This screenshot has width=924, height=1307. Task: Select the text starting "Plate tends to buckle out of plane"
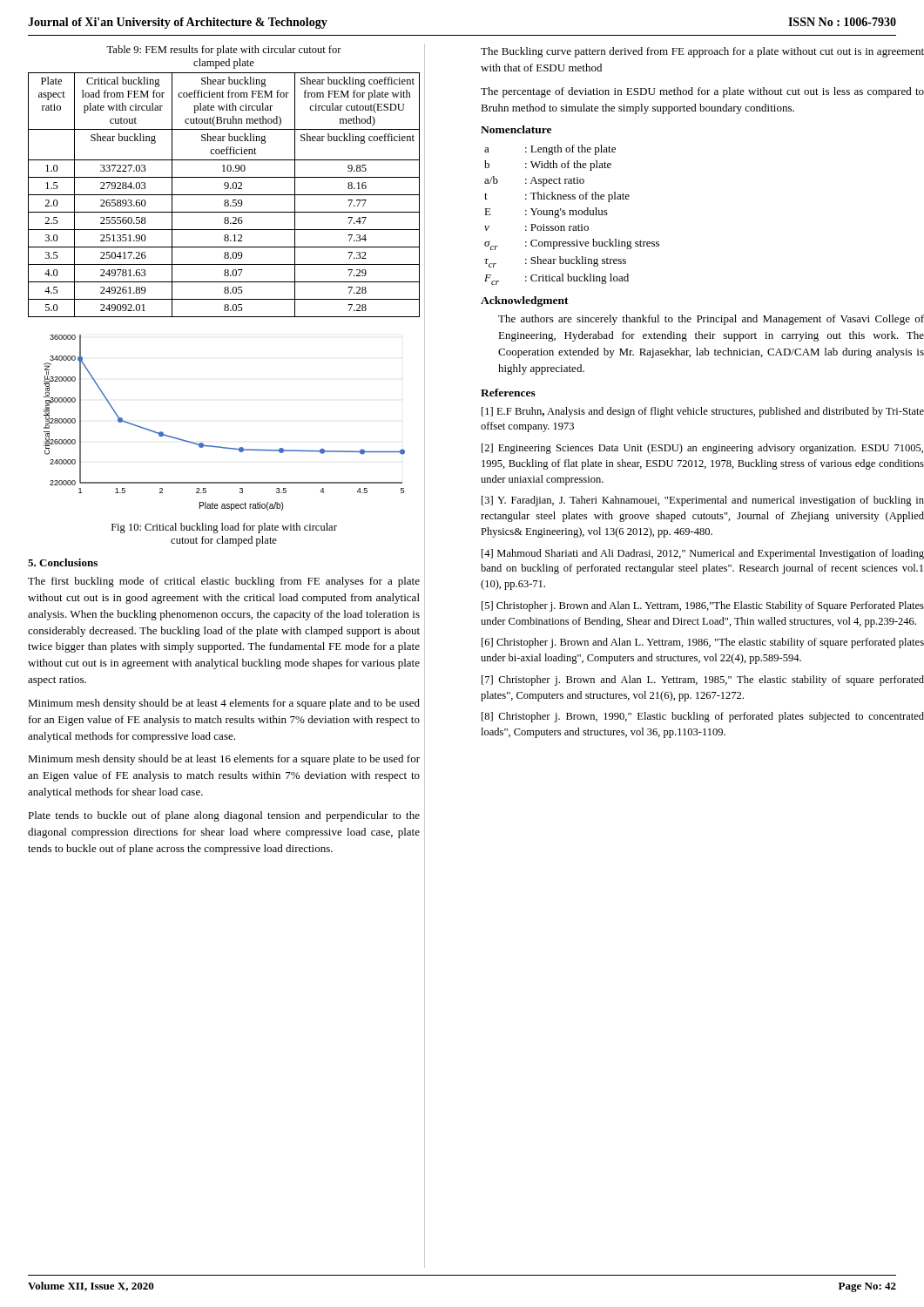(224, 832)
